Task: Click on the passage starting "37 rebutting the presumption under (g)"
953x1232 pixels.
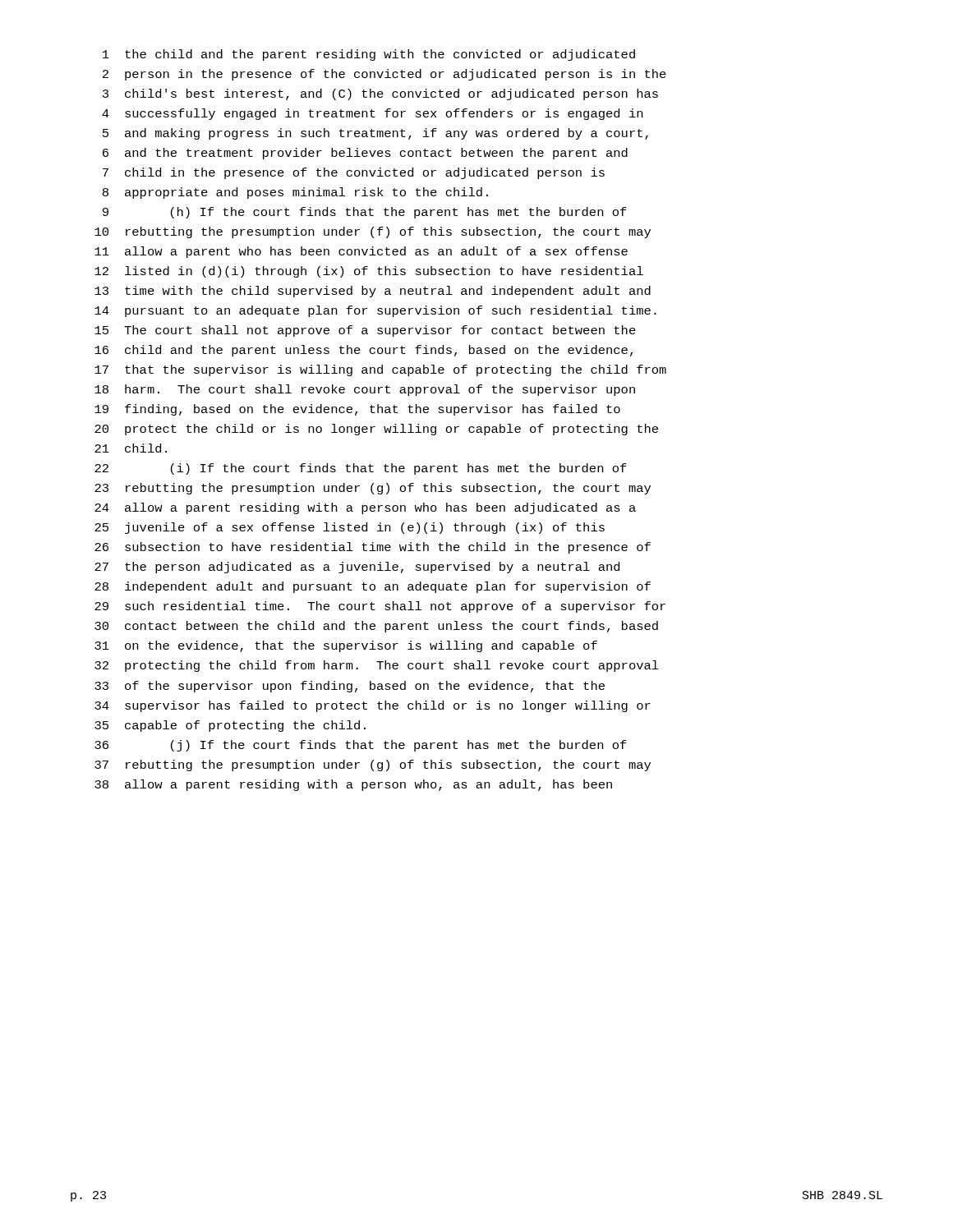Action: [476, 765]
